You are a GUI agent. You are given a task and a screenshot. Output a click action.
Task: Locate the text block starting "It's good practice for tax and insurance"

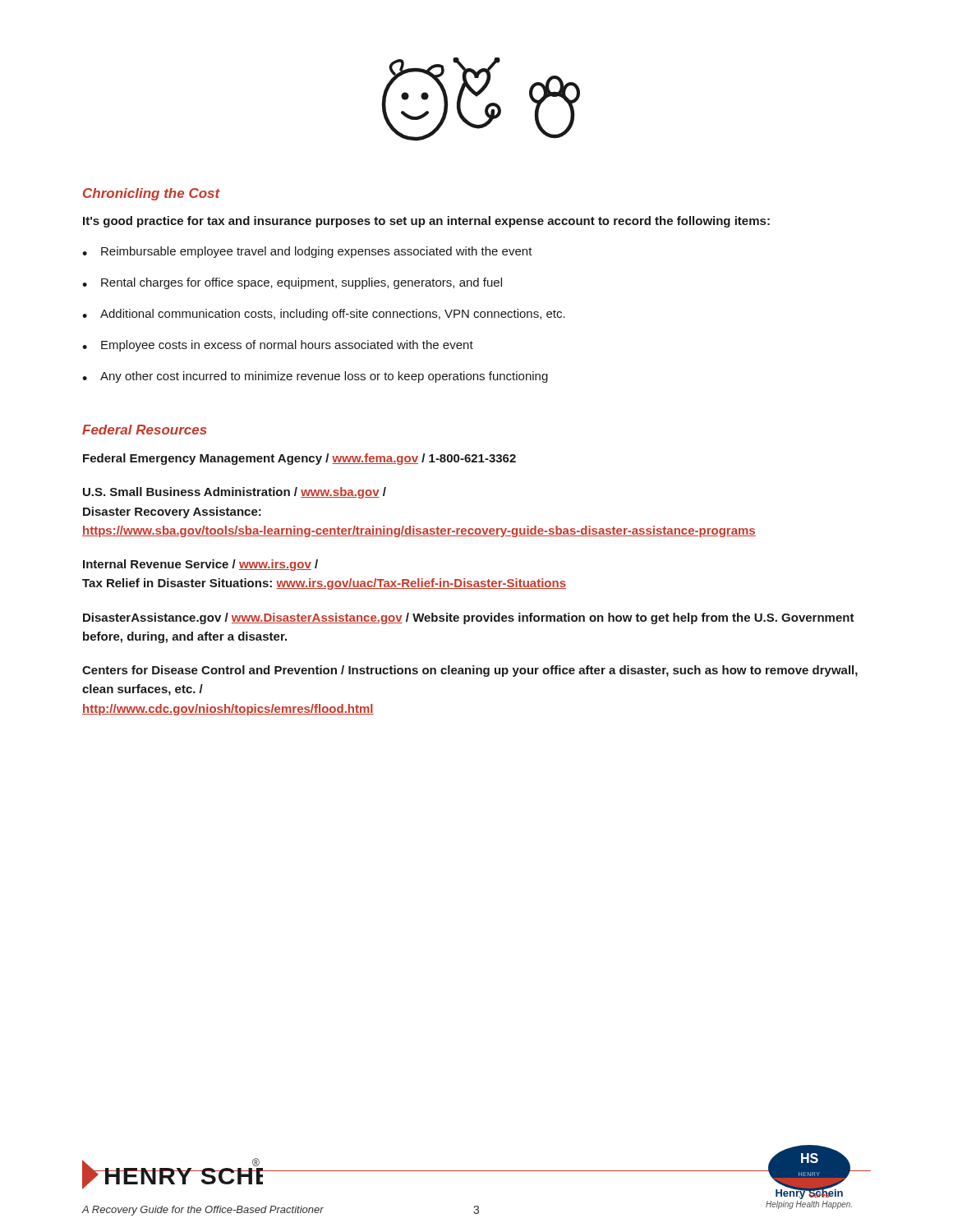click(426, 221)
